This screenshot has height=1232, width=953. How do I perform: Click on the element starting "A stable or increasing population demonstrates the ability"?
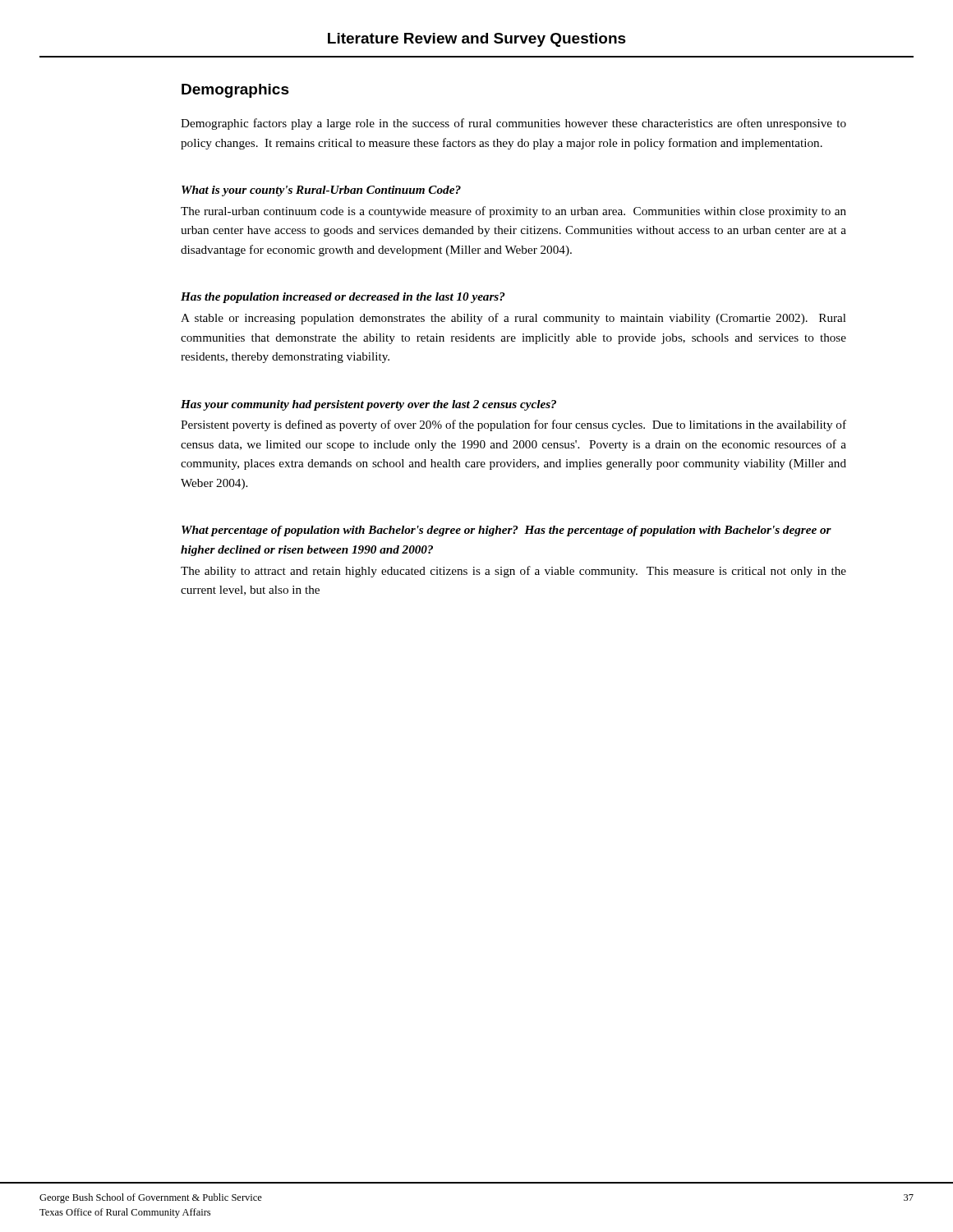click(x=513, y=337)
